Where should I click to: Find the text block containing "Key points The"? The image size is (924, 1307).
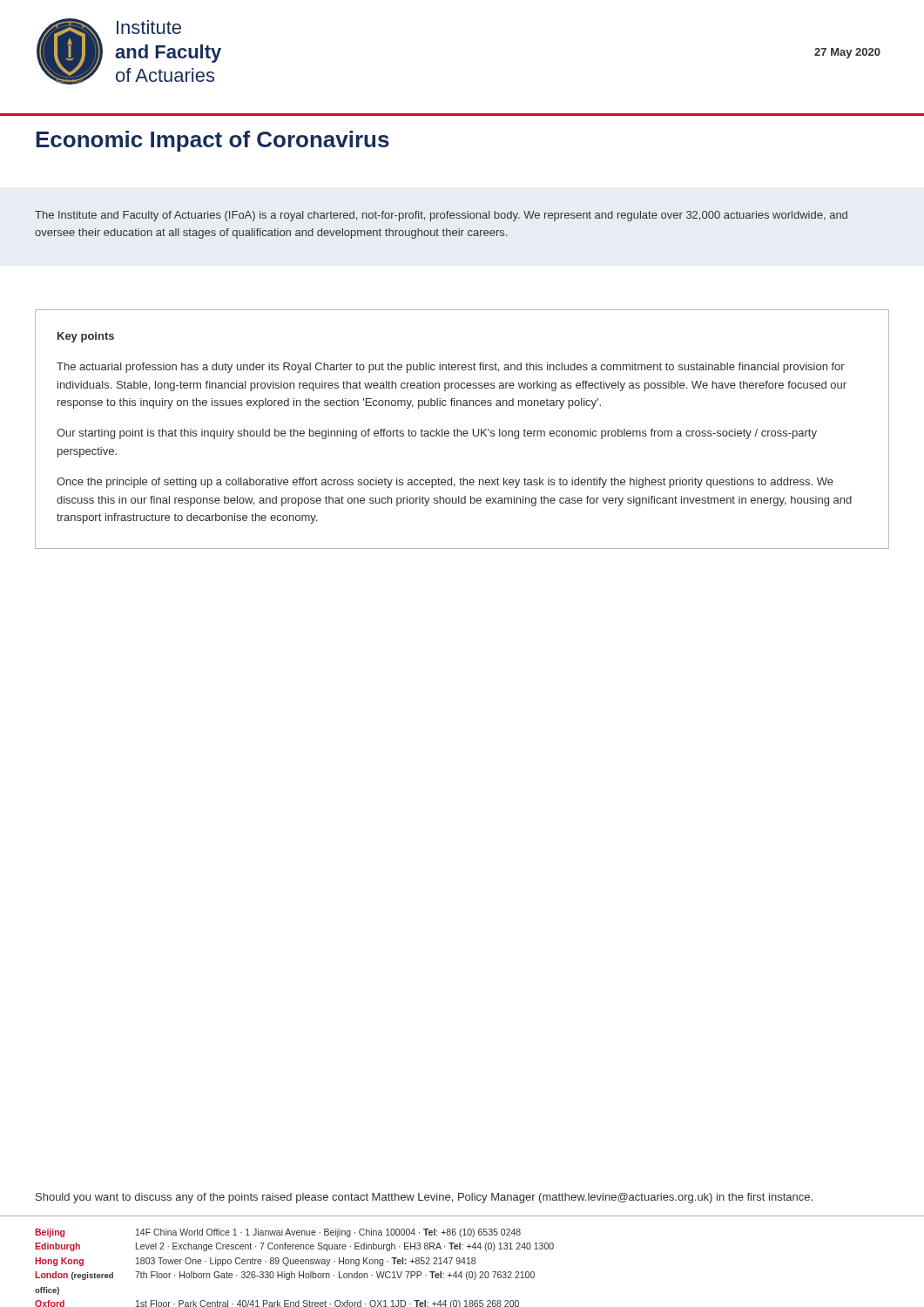pyautogui.click(x=462, y=427)
